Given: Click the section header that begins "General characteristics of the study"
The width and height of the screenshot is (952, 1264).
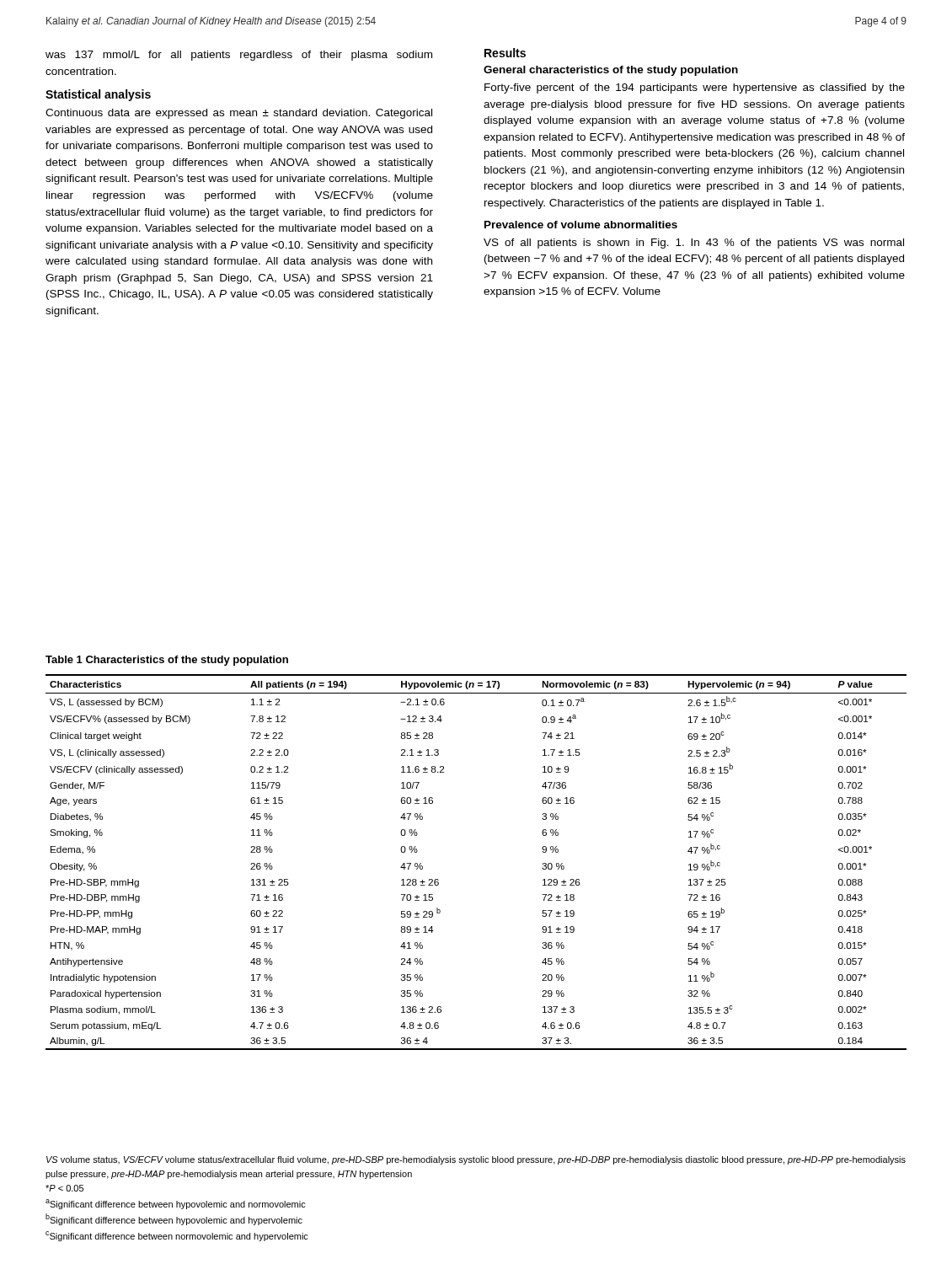Looking at the screenshot, I should 611,70.
